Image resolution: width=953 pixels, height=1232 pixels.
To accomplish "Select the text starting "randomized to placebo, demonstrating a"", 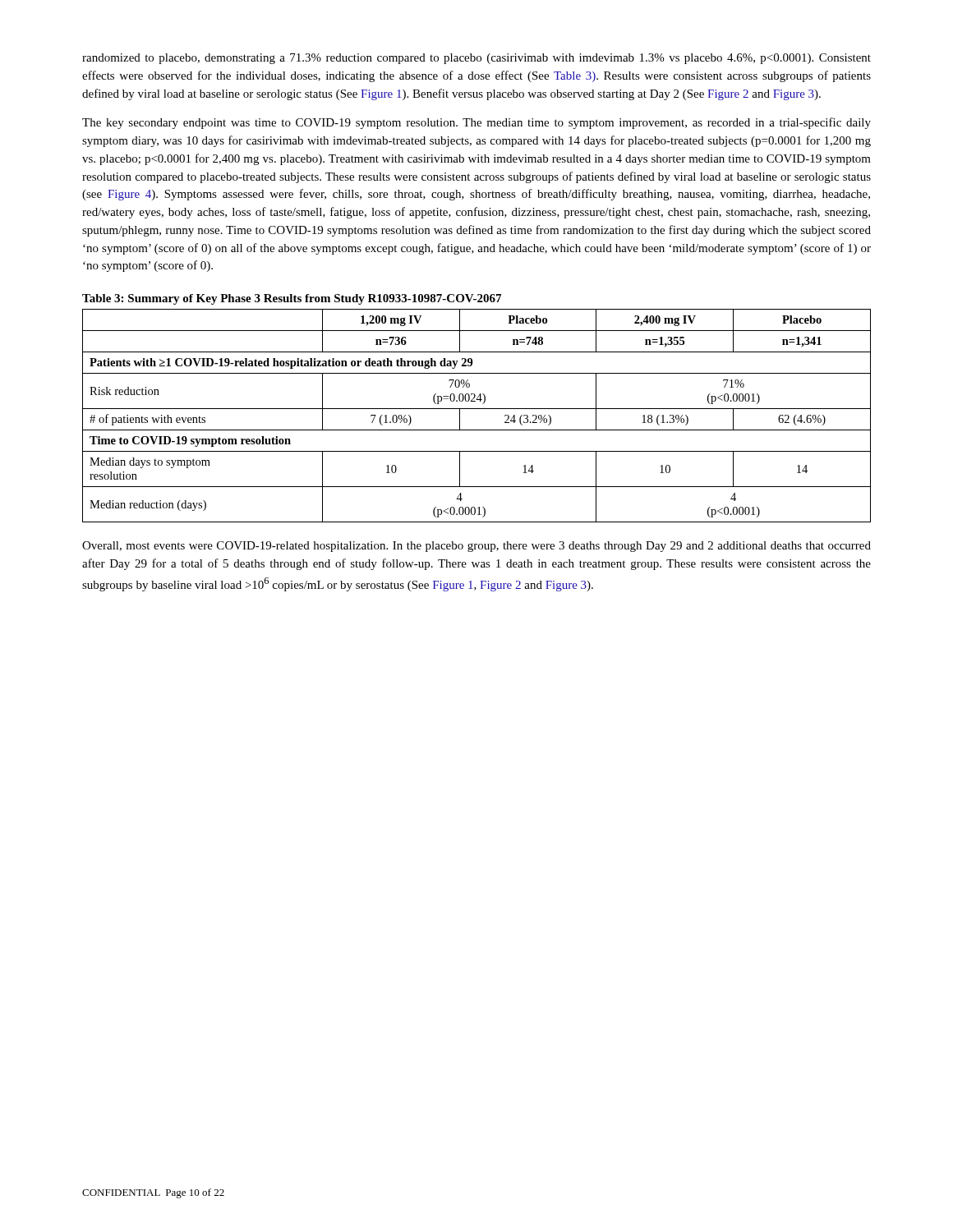I will click(x=476, y=75).
